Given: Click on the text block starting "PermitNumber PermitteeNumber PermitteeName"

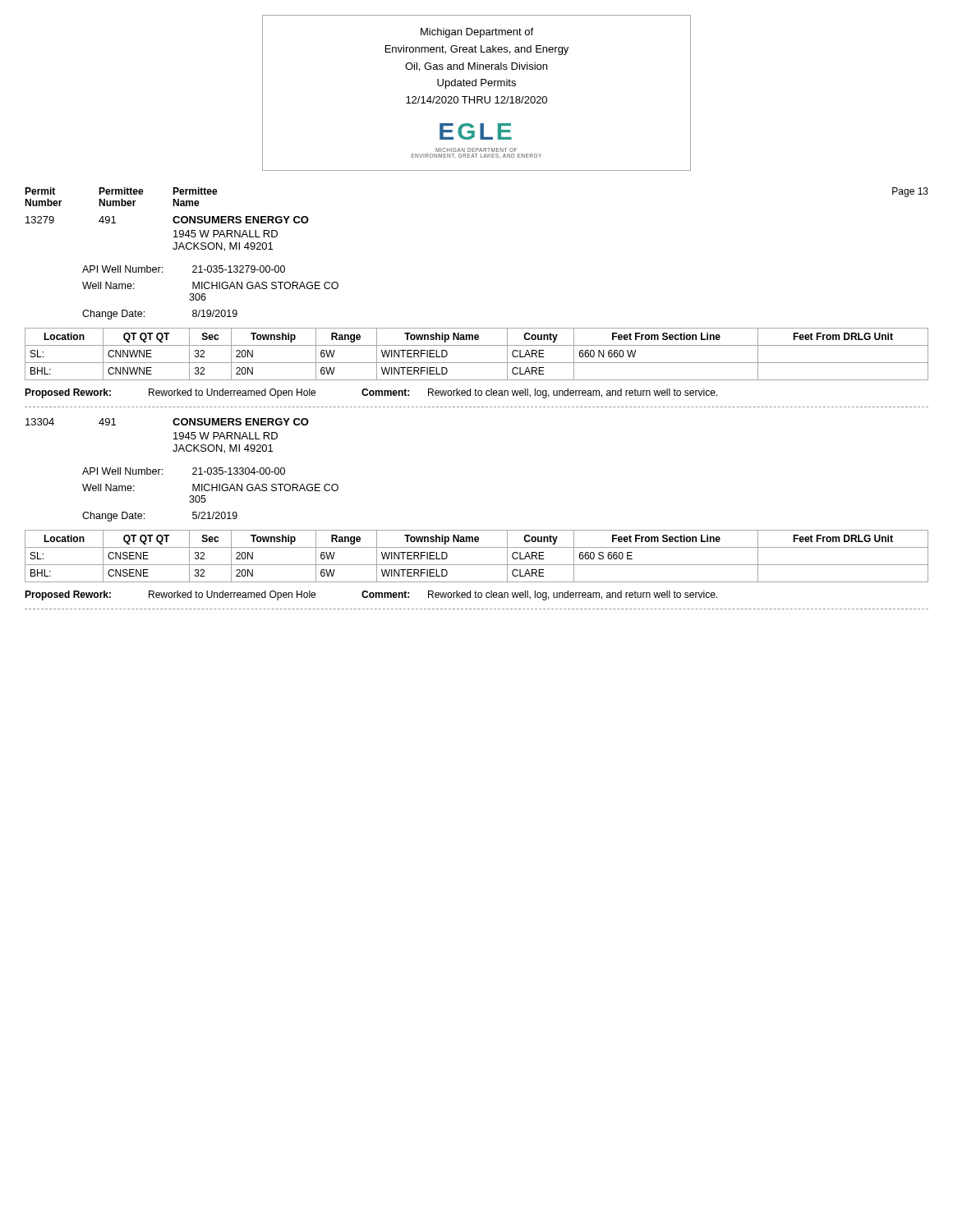Looking at the screenshot, I should [37, 192].
